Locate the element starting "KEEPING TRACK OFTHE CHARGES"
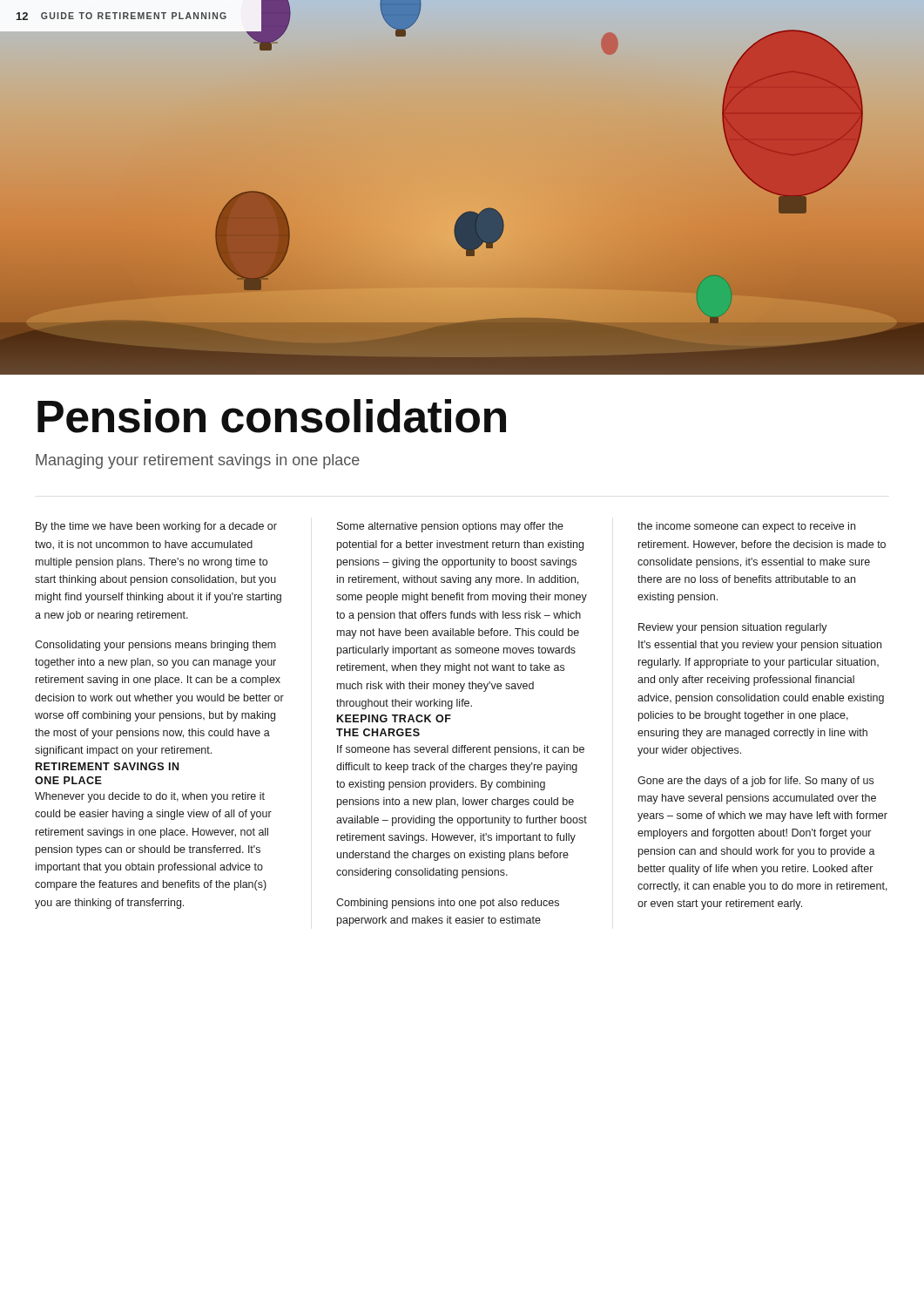This screenshot has height=1307, width=924. (x=394, y=718)
